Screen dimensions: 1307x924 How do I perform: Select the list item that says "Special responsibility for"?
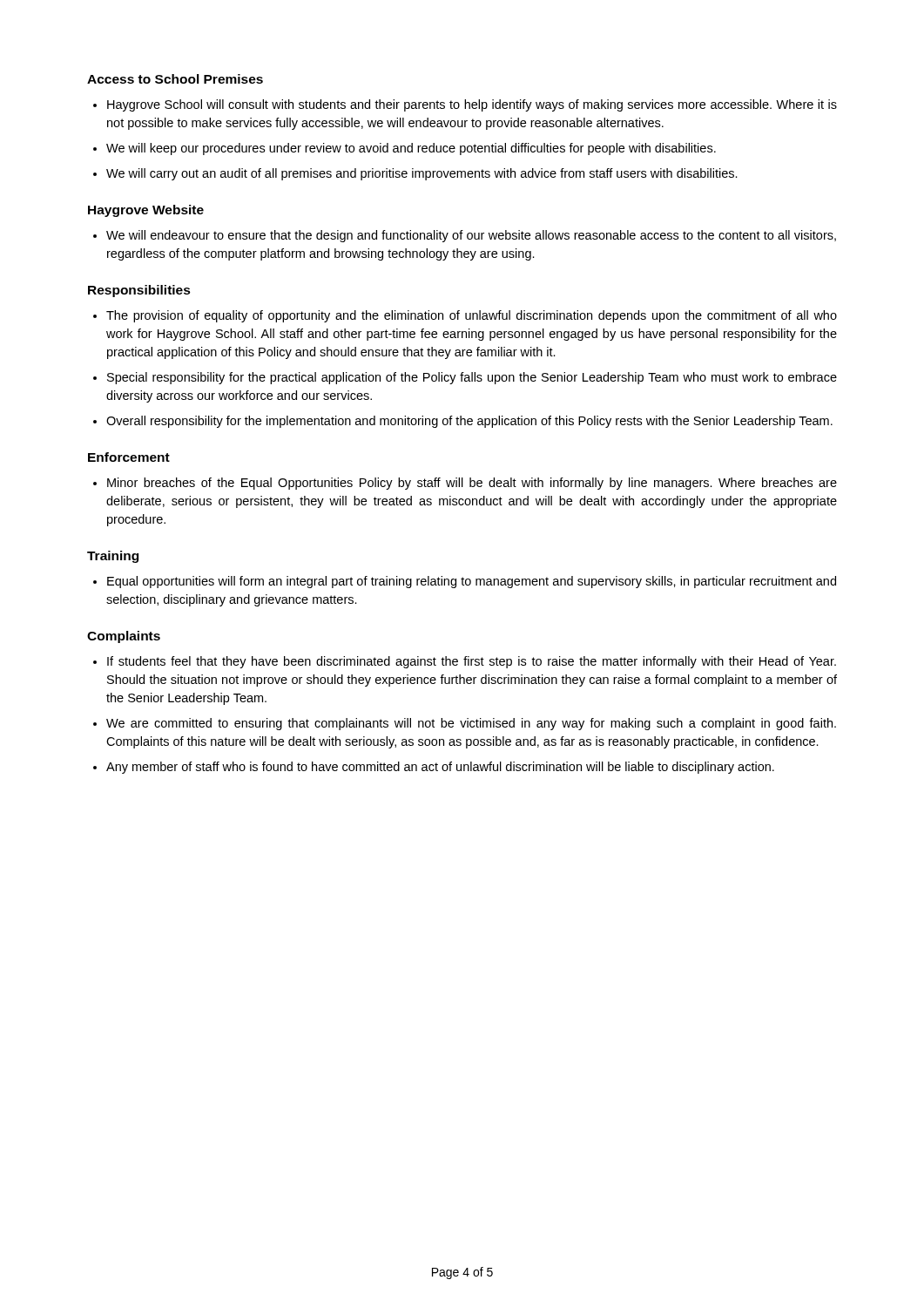(x=472, y=387)
